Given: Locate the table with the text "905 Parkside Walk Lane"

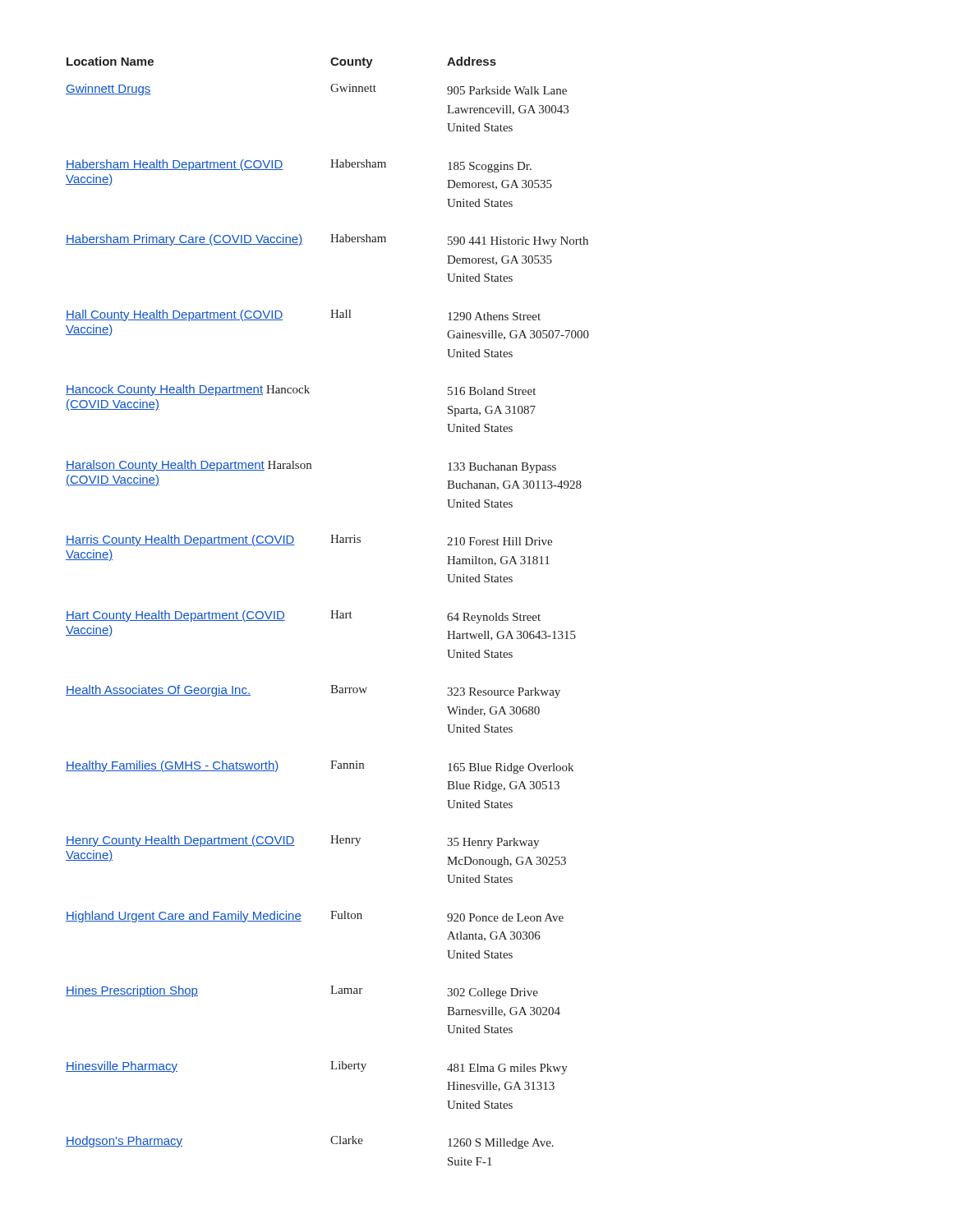Looking at the screenshot, I should (476, 617).
